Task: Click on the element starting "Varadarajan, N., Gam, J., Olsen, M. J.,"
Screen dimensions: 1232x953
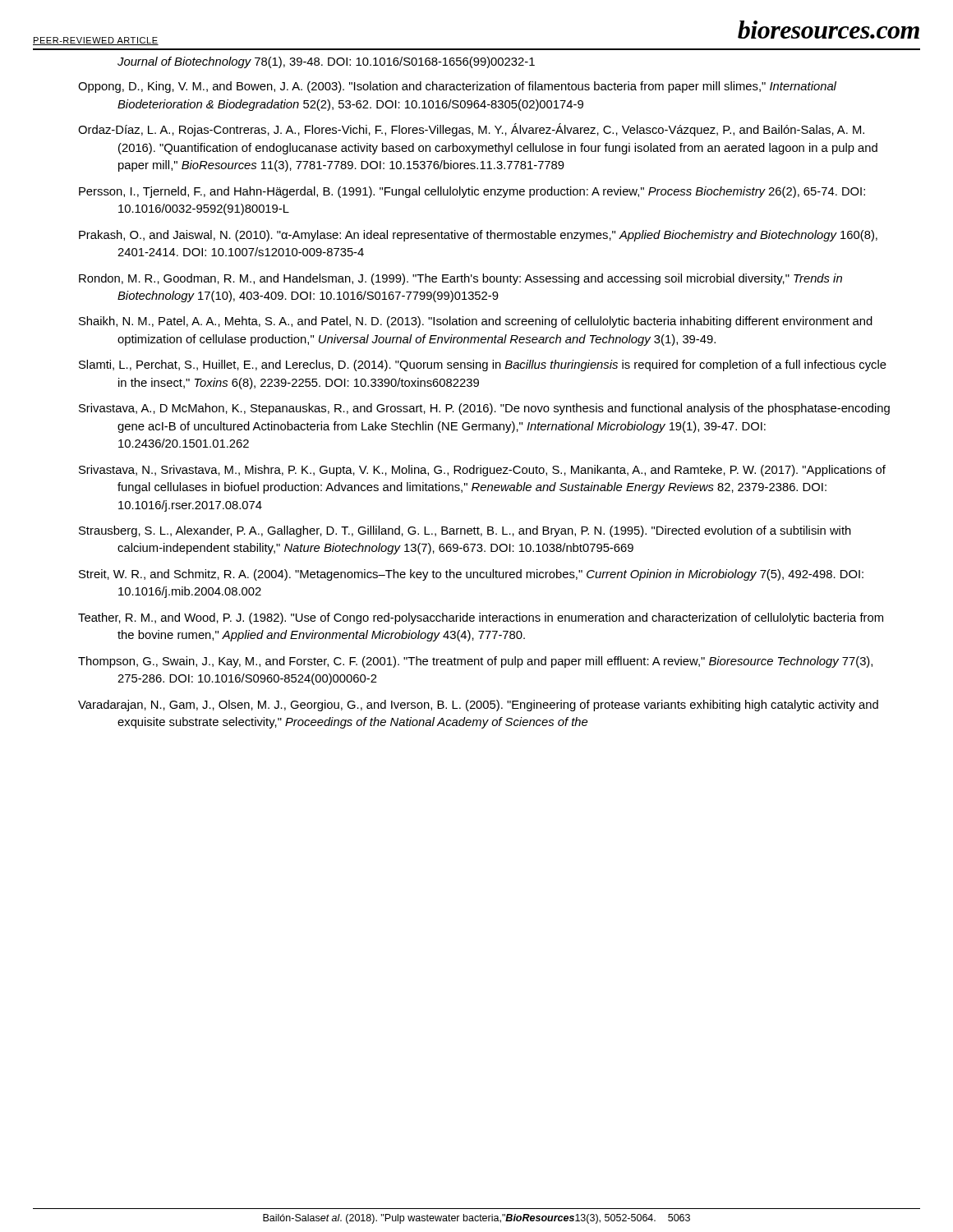Action: (x=478, y=713)
